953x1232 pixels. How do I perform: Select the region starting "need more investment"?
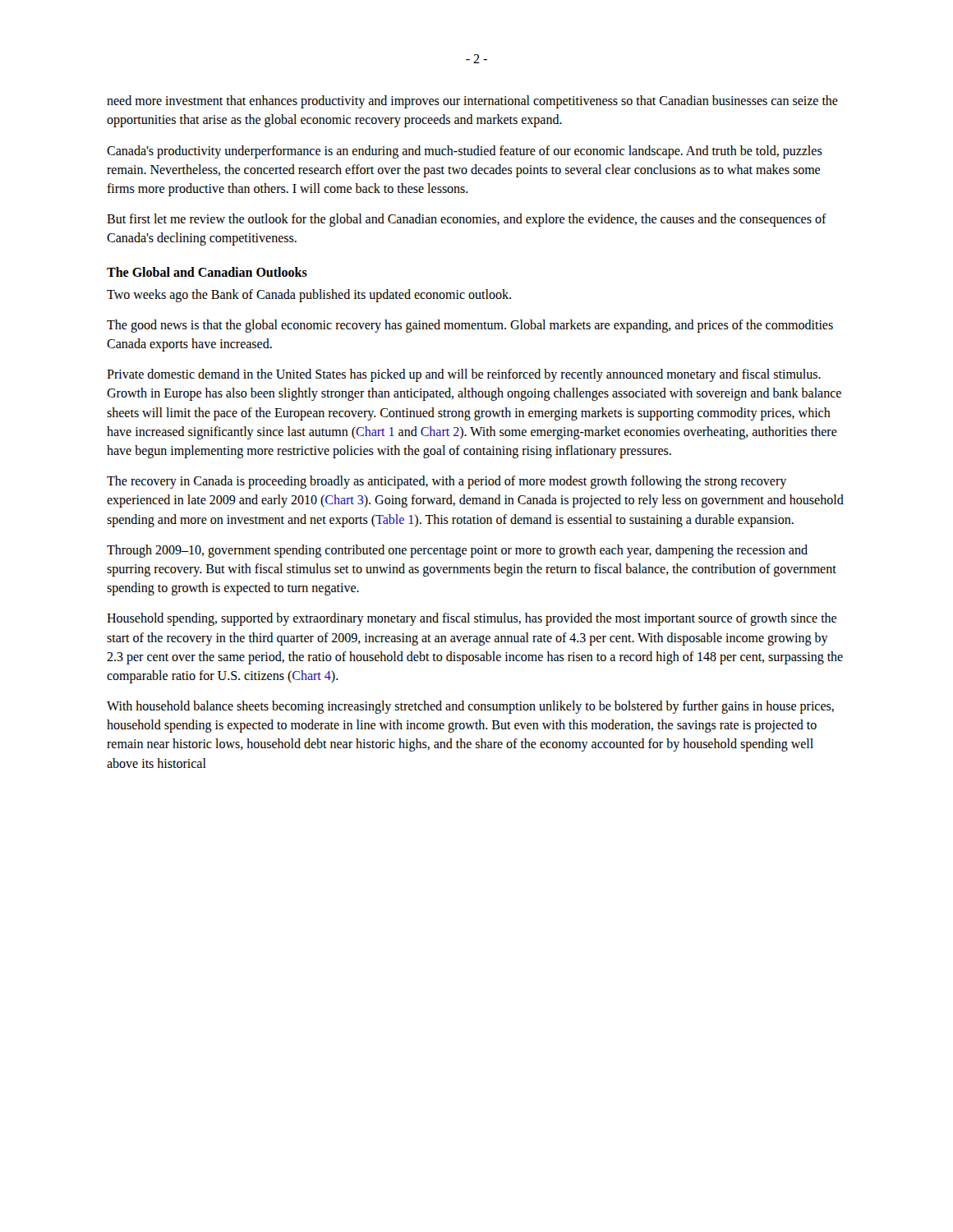pos(476,110)
